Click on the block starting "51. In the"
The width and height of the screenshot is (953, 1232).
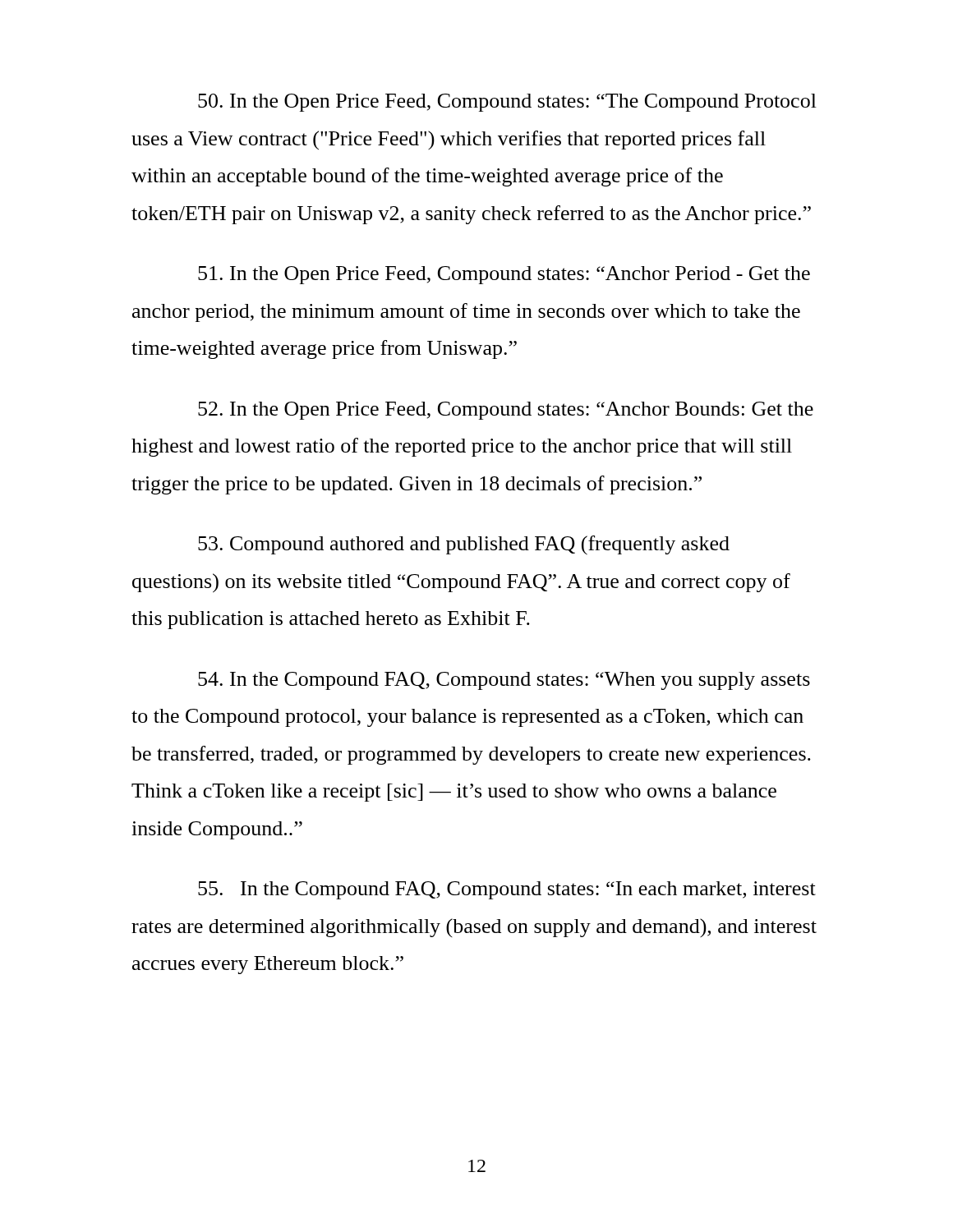pyautogui.click(x=471, y=310)
